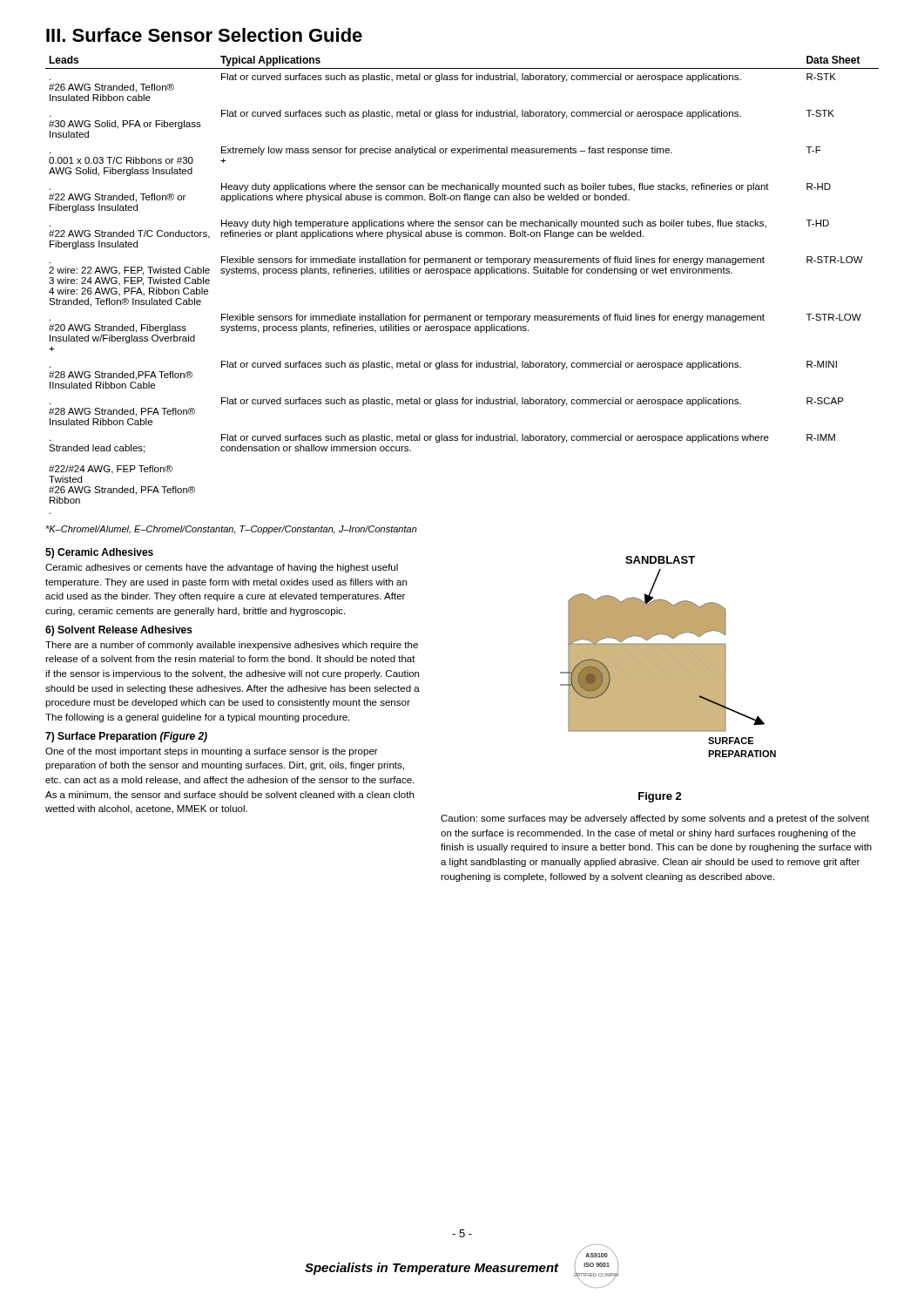Click the passage that begins "One of the"
Image resolution: width=924 pixels, height=1307 pixels.
click(233, 780)
